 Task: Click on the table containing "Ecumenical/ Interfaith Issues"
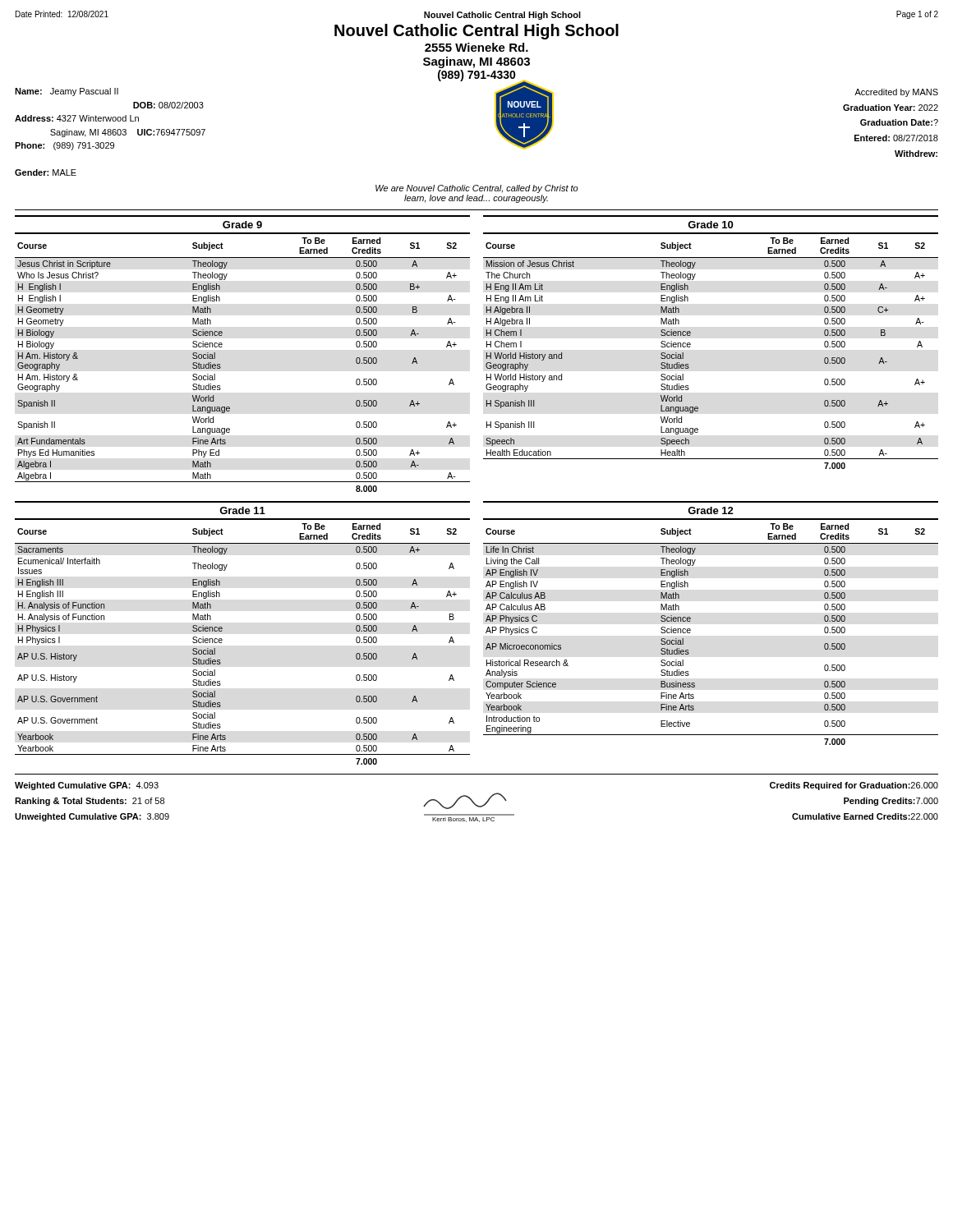[x=242, y=634]
